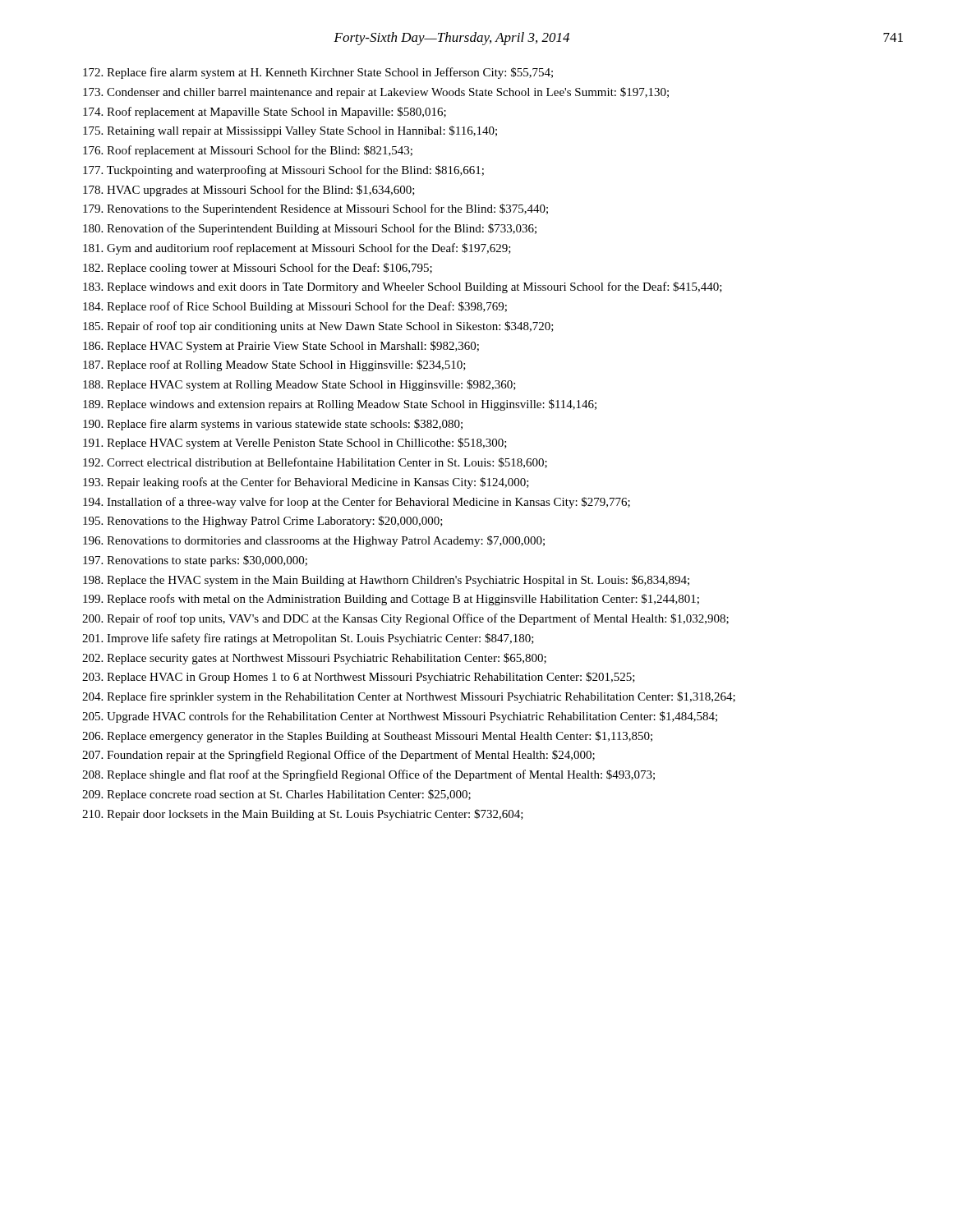The image size is (953, 1232).
Task: Find the block starting "200. Repair of"
Action: (406, 618)
